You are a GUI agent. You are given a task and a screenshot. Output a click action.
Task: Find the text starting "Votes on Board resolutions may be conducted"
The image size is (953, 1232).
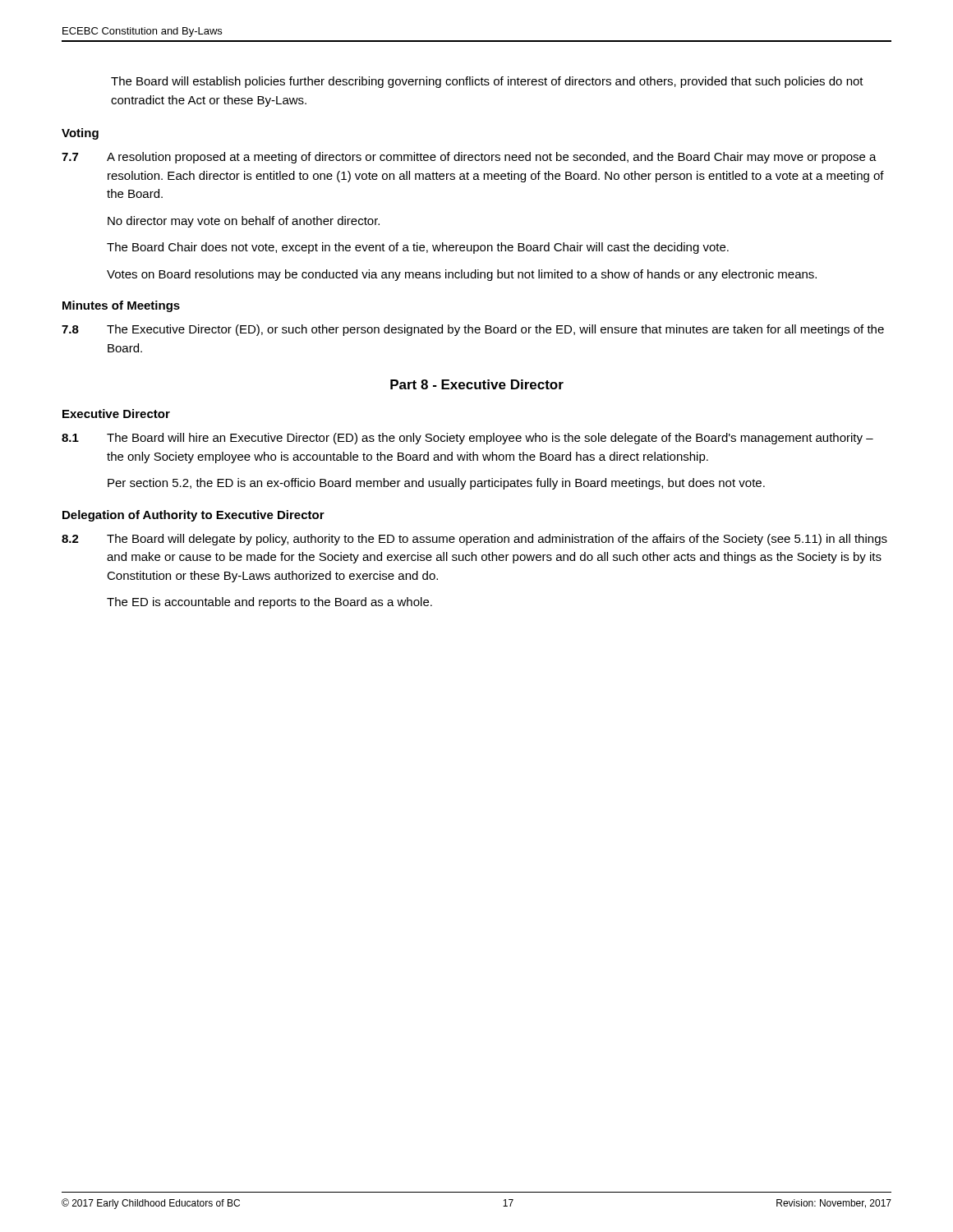[x=462, y=274]
